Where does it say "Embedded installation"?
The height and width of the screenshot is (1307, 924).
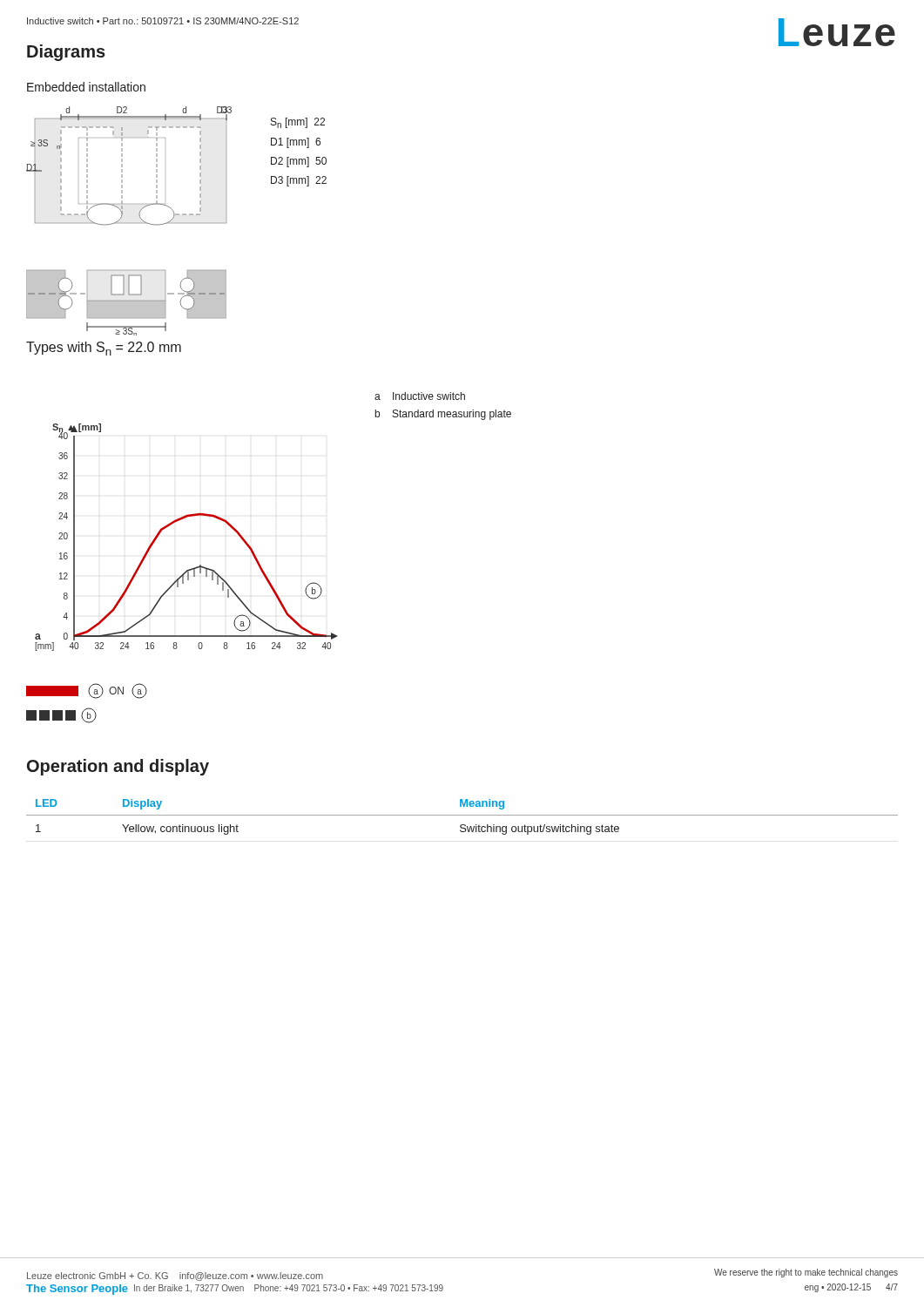[86, 87]
